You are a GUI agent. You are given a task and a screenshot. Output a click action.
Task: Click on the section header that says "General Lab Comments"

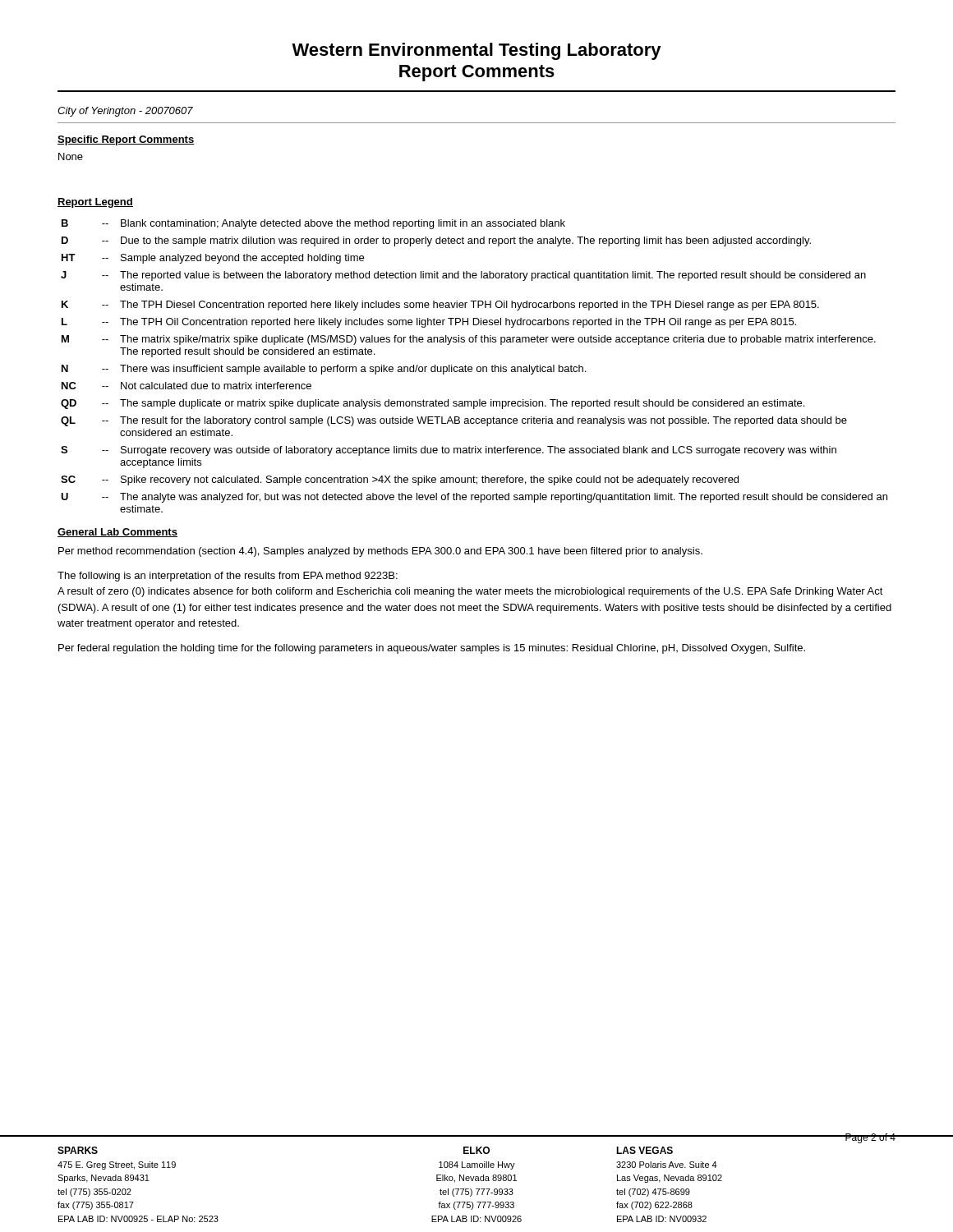[x=117, y=532]
